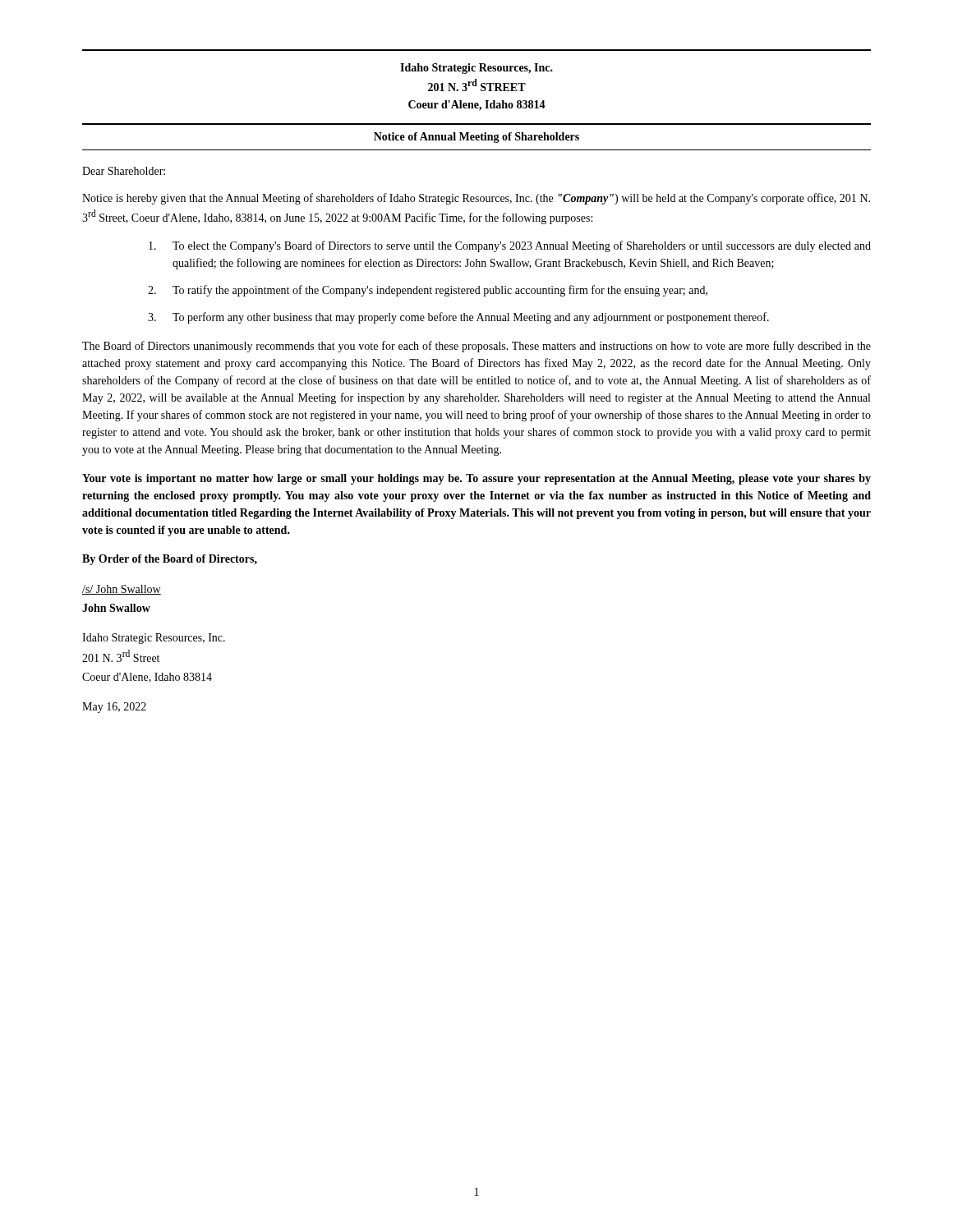
Task: Point to the block starting "Notice of Annual Meeting"
Action: point(476,137)
